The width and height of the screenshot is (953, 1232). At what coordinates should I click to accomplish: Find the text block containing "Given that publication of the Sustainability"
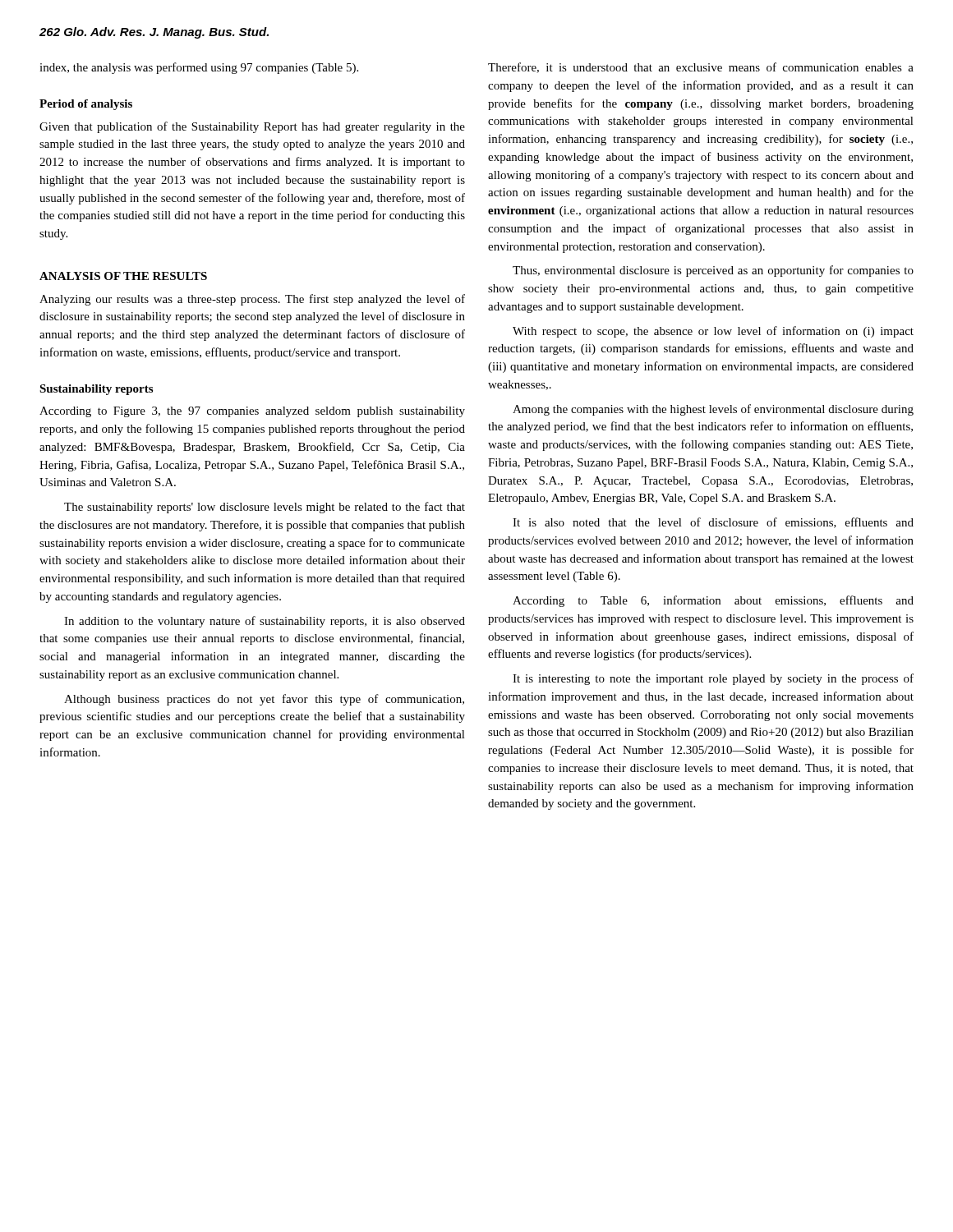[x=252, y=180]
